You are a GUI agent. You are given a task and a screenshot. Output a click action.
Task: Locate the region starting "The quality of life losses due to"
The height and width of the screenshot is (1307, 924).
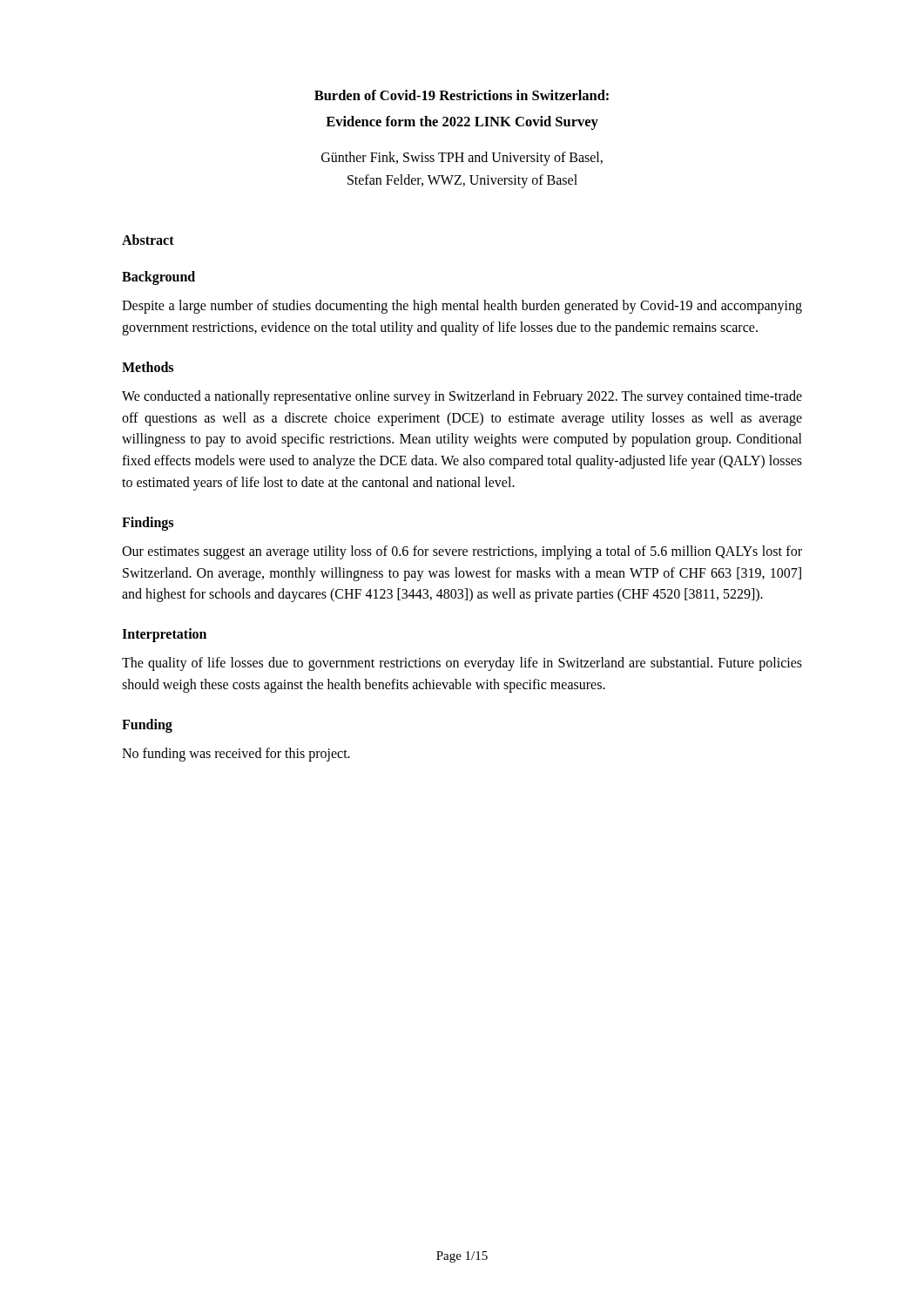pyautogui.click(x=462, y=674)
